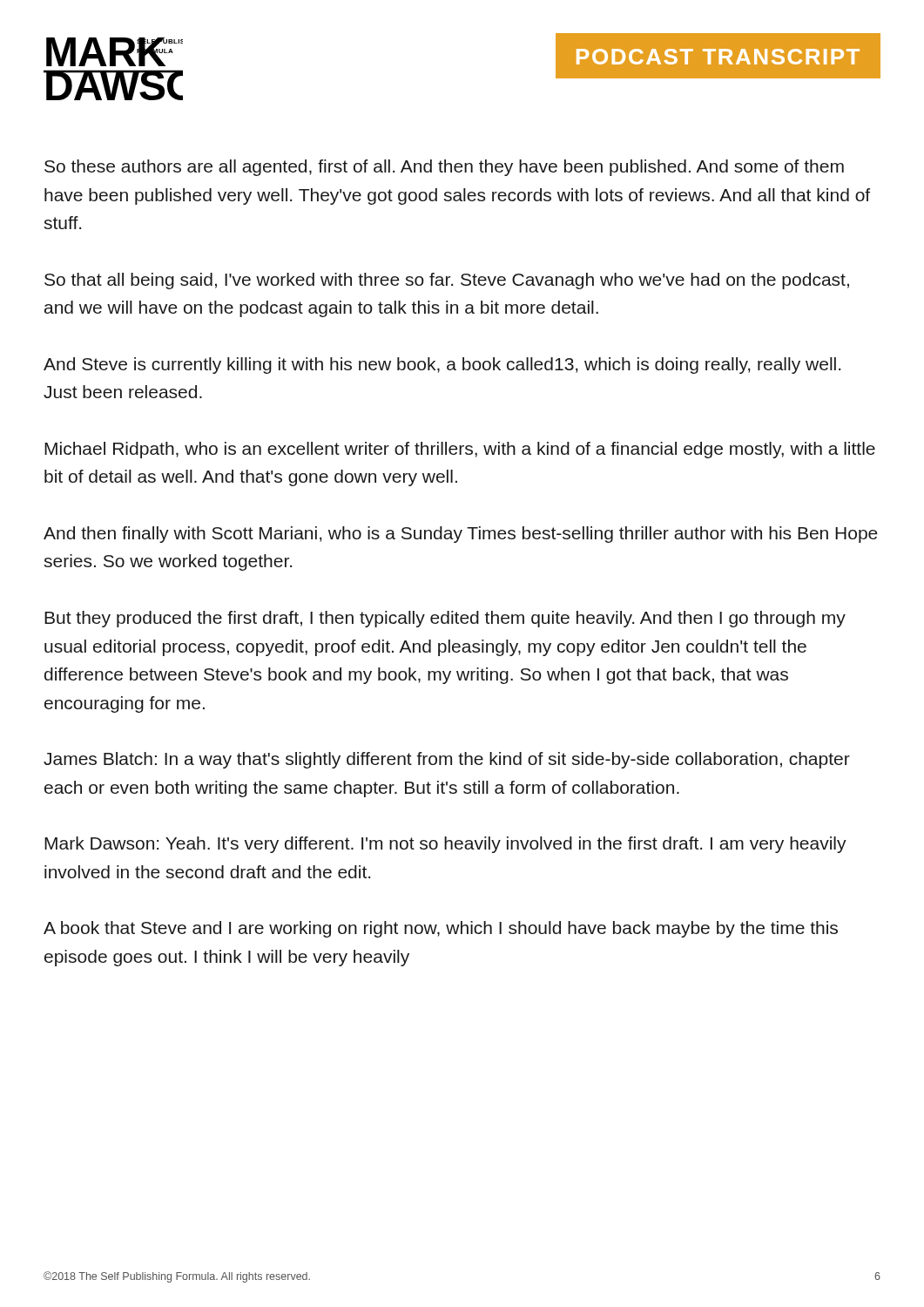The height and width of the screenshot is (1307, 924).
Task: Navigate to the text block starting "So that all being said, I've"
Action: pos(447,293)
